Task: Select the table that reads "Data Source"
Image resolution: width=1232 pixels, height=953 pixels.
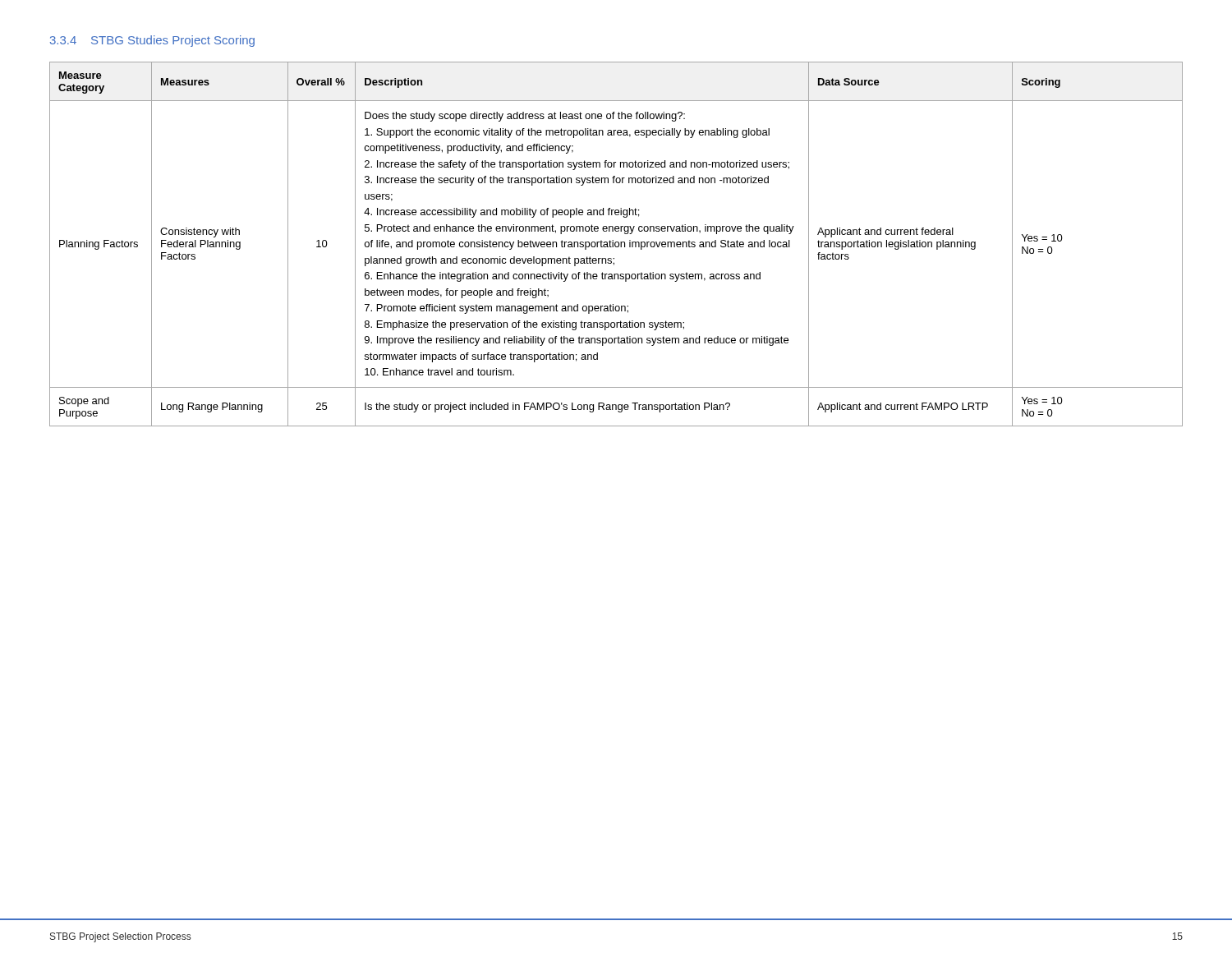Action: [x=616, y=244]
